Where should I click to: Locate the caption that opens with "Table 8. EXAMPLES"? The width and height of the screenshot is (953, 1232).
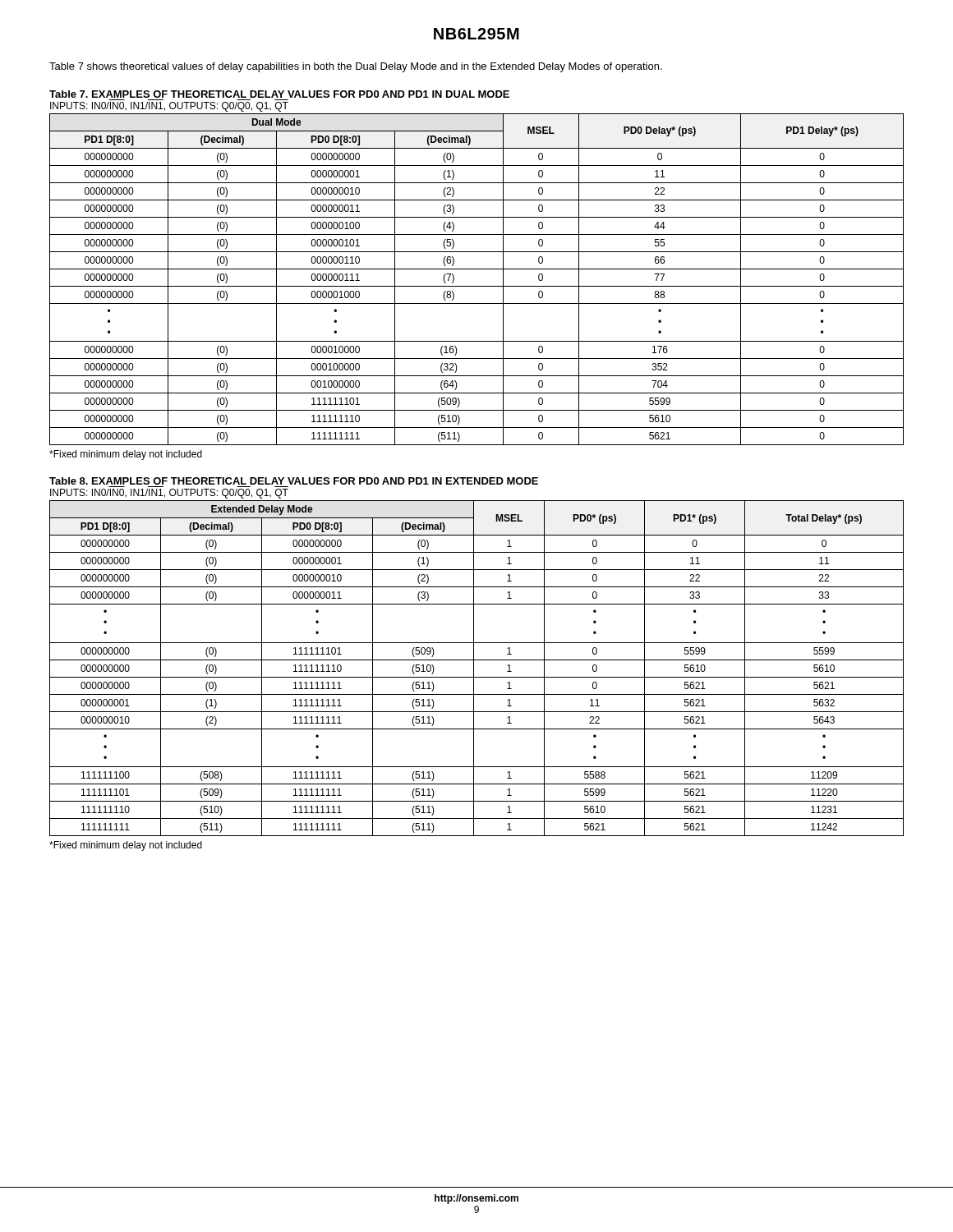click(x=476, y=487)
